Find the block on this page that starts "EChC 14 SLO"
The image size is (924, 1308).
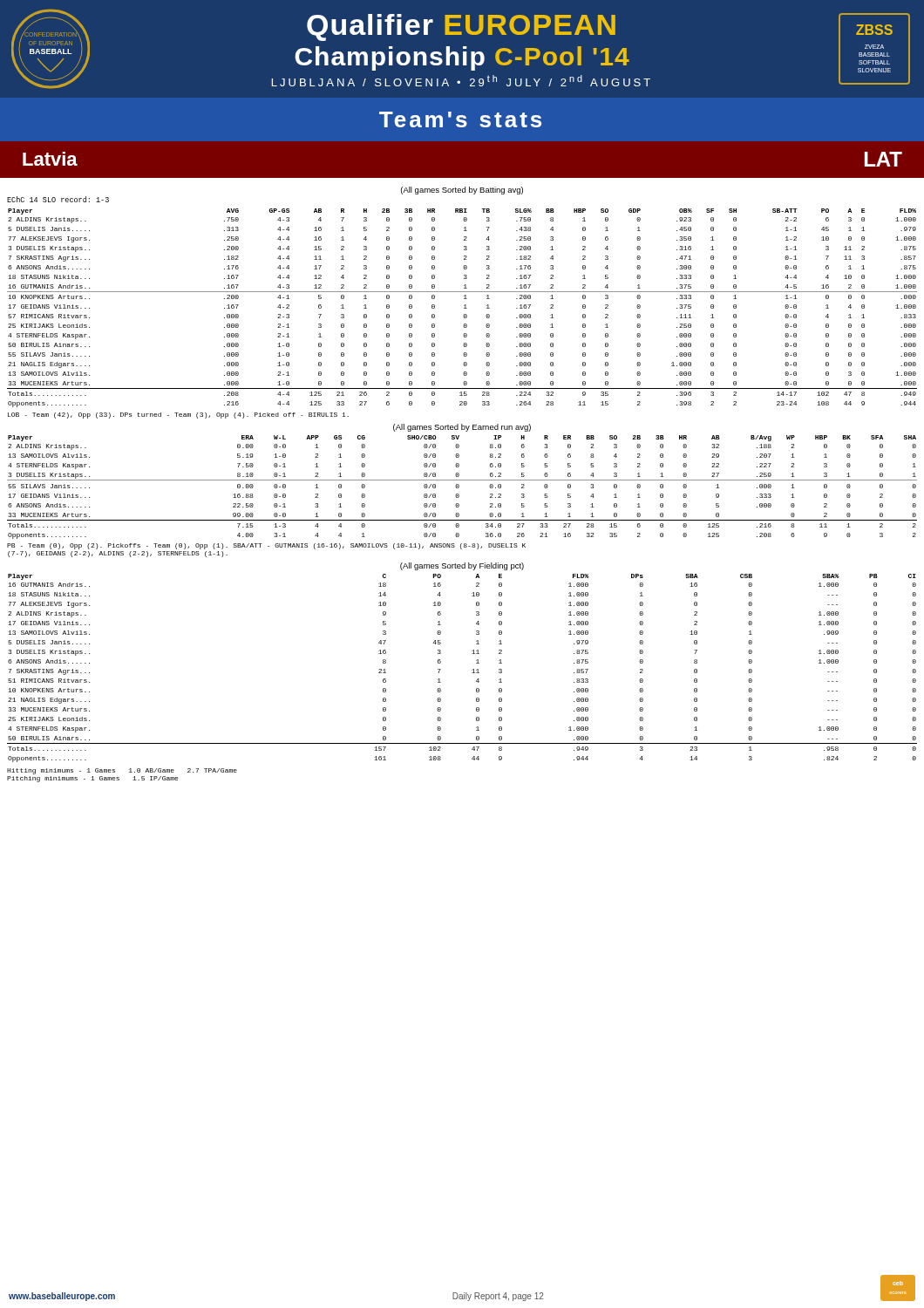tap(58, 201)
